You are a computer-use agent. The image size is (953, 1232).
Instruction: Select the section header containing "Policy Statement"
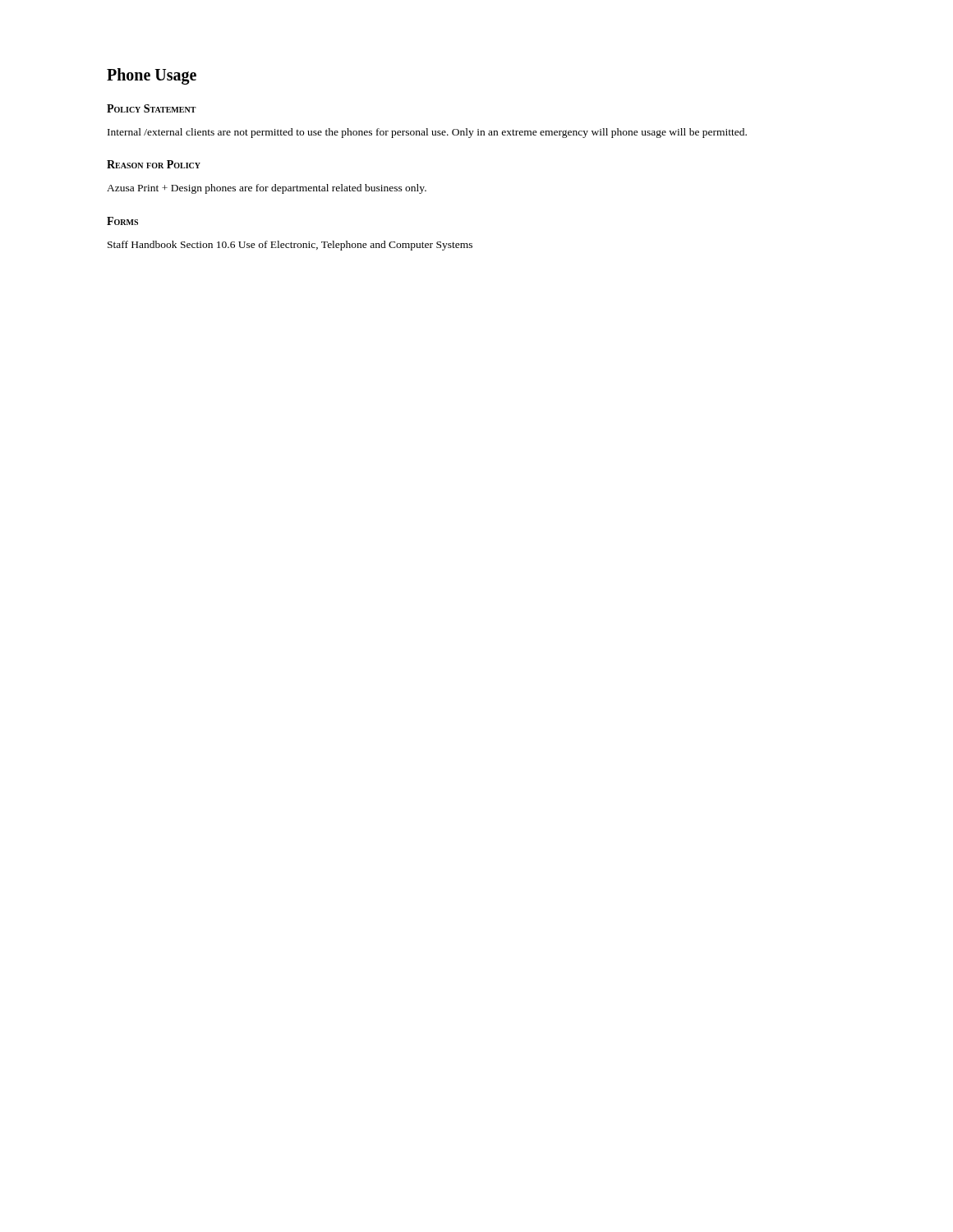click(151, 109)
